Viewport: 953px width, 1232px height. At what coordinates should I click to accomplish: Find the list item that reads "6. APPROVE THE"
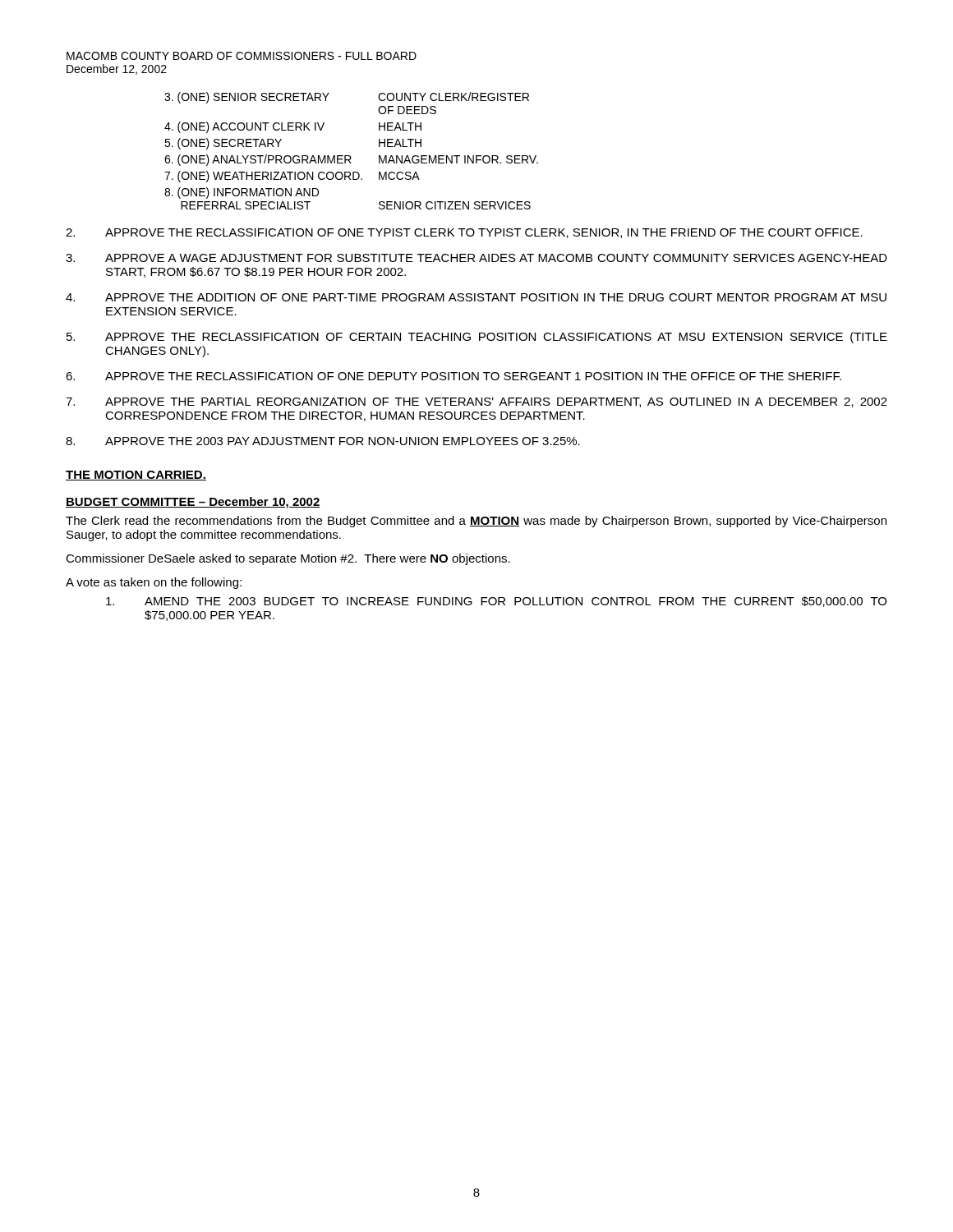(x=476, y=376)
